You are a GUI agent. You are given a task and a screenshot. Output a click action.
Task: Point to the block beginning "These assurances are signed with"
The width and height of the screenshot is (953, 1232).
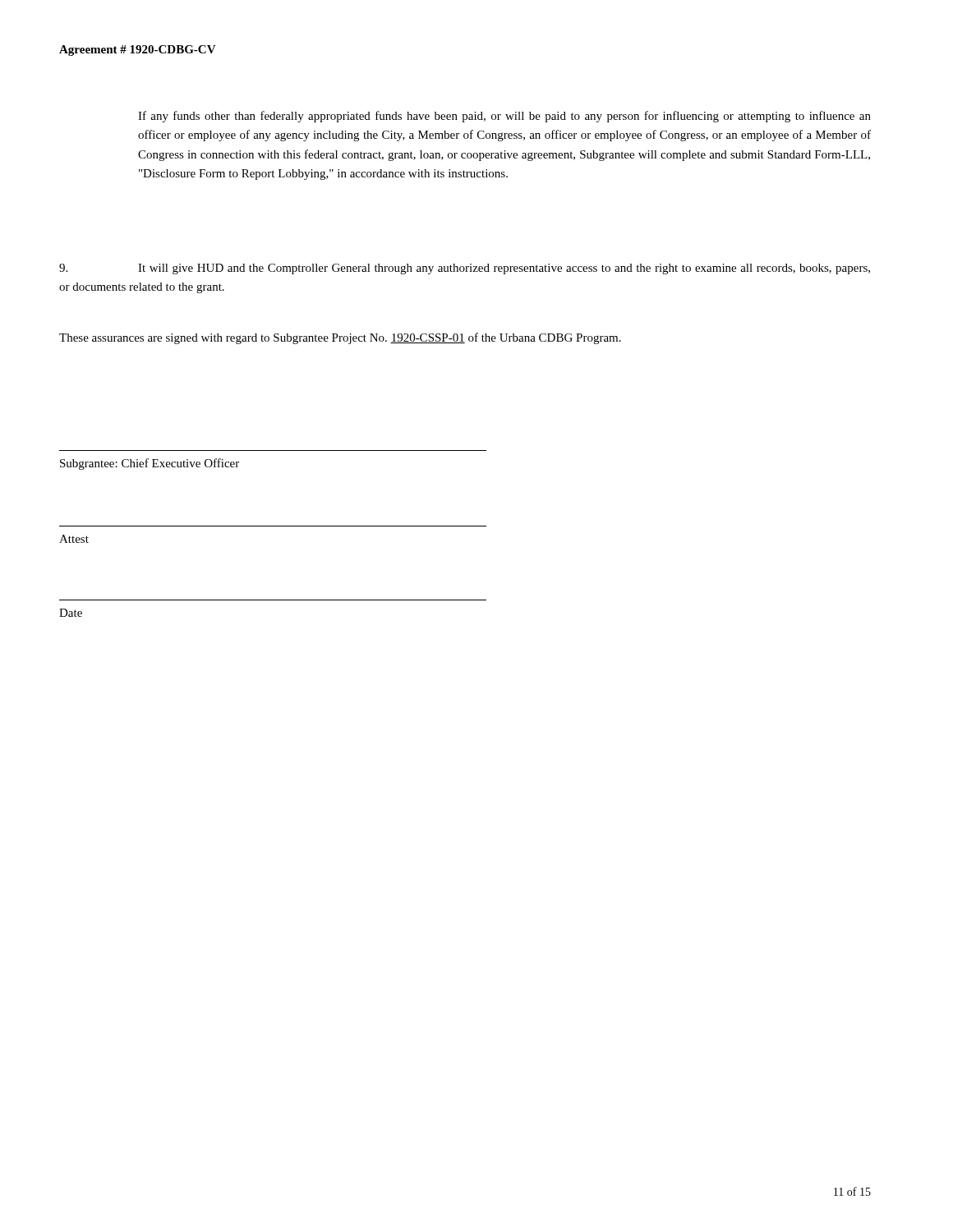(340, 338)
